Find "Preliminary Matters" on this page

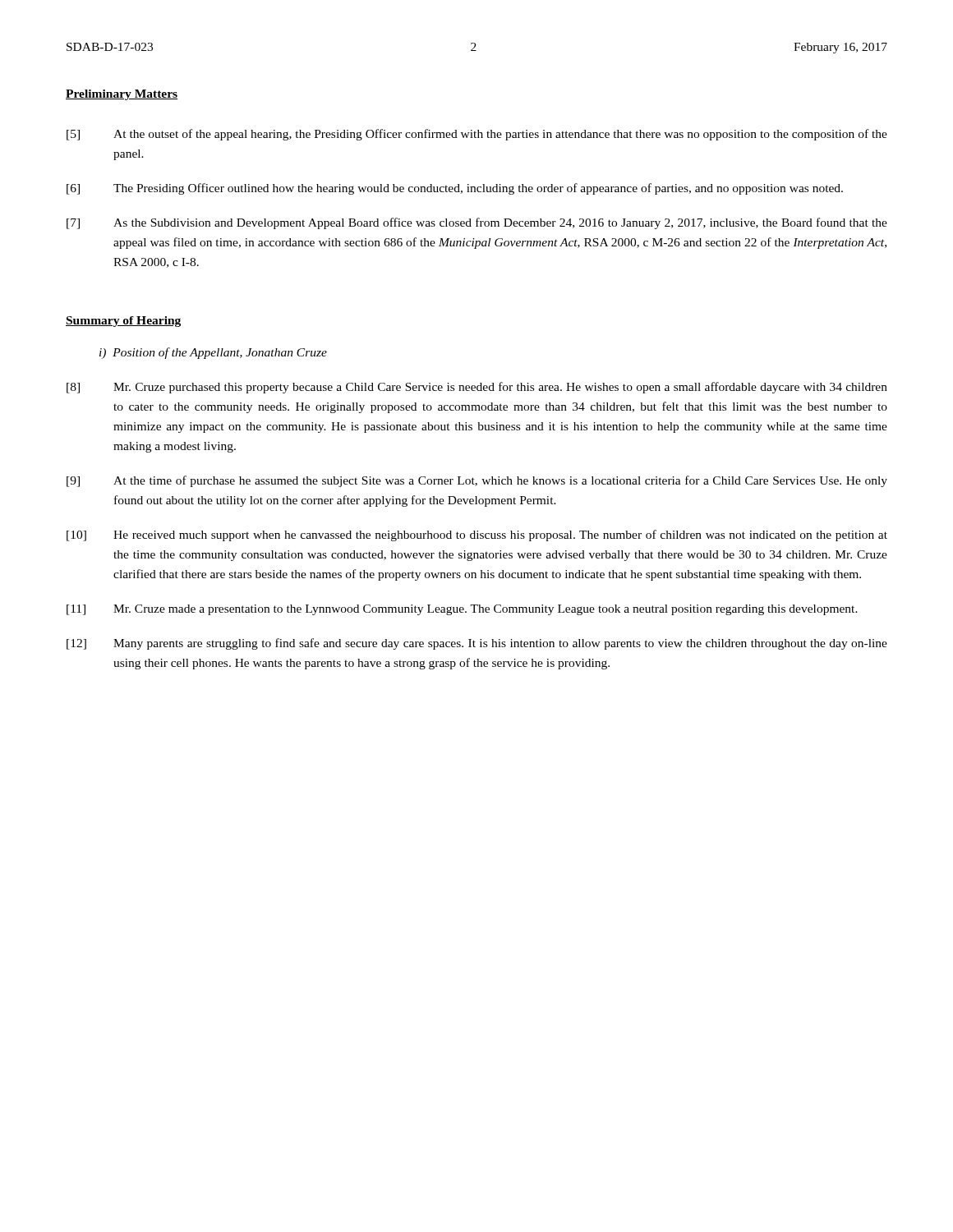click(x=122, y=93)
